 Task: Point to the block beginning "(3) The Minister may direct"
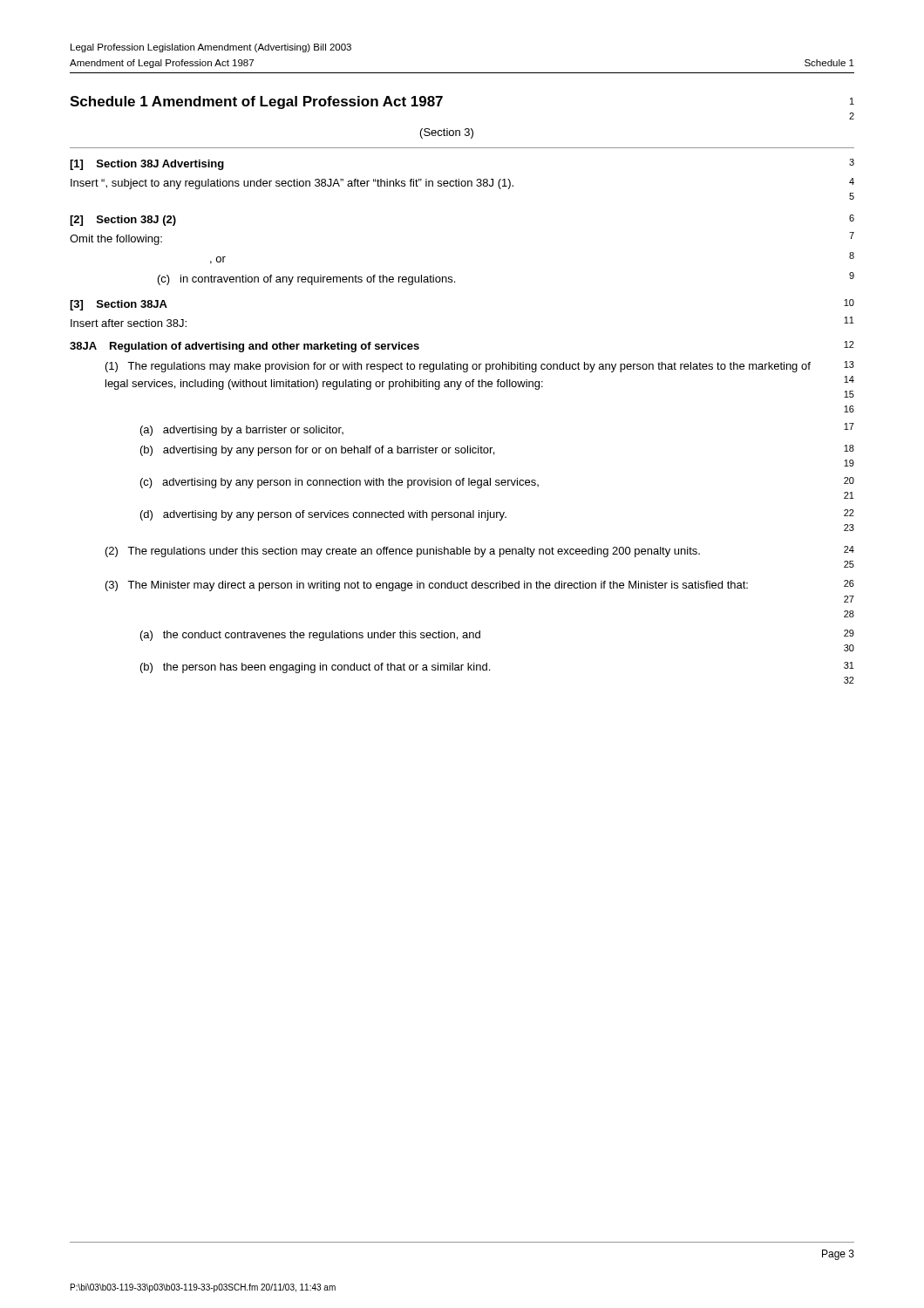[462, 599]
